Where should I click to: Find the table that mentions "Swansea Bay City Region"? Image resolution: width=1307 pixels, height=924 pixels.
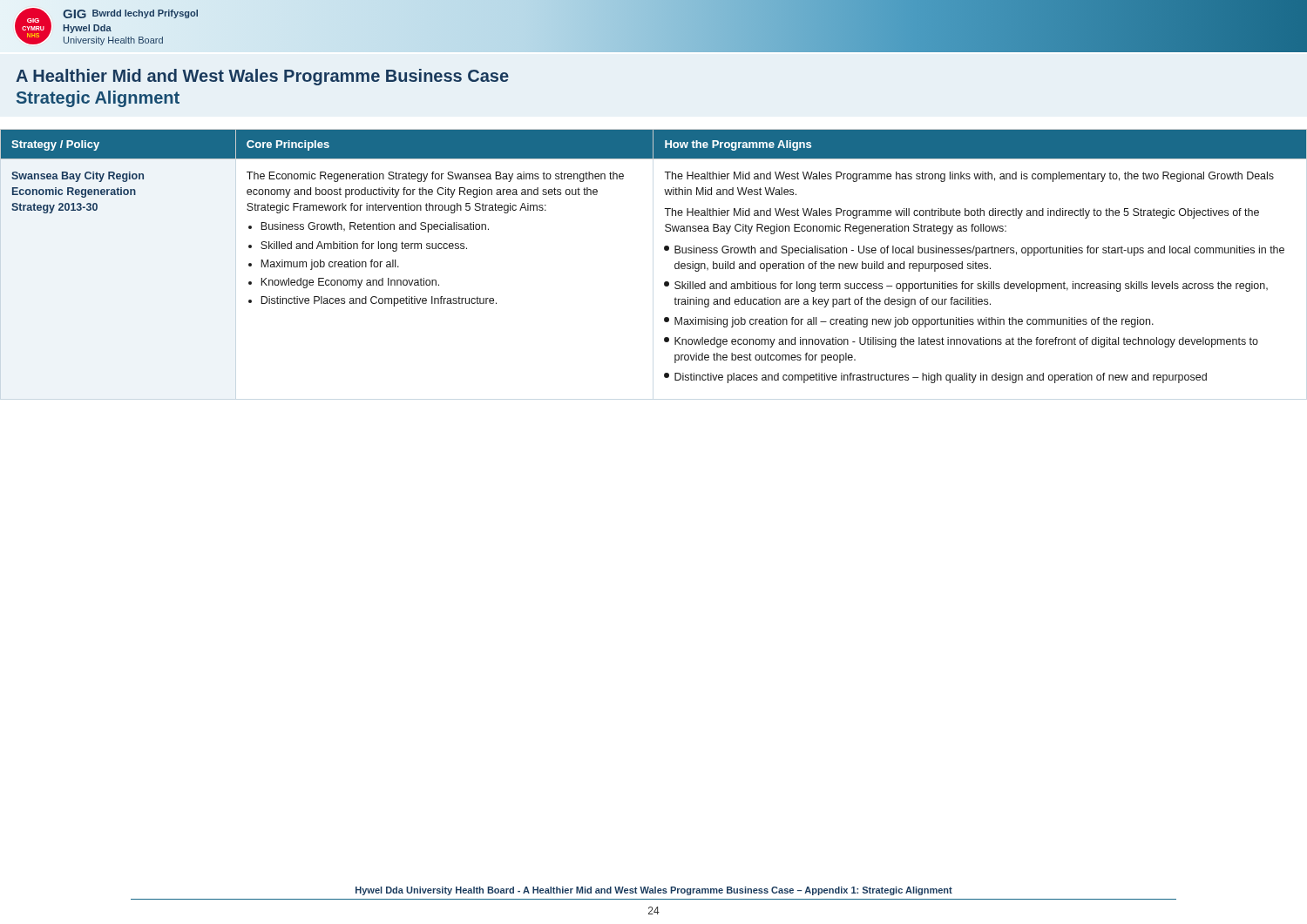pyautogui.click(x=654, y=488)
